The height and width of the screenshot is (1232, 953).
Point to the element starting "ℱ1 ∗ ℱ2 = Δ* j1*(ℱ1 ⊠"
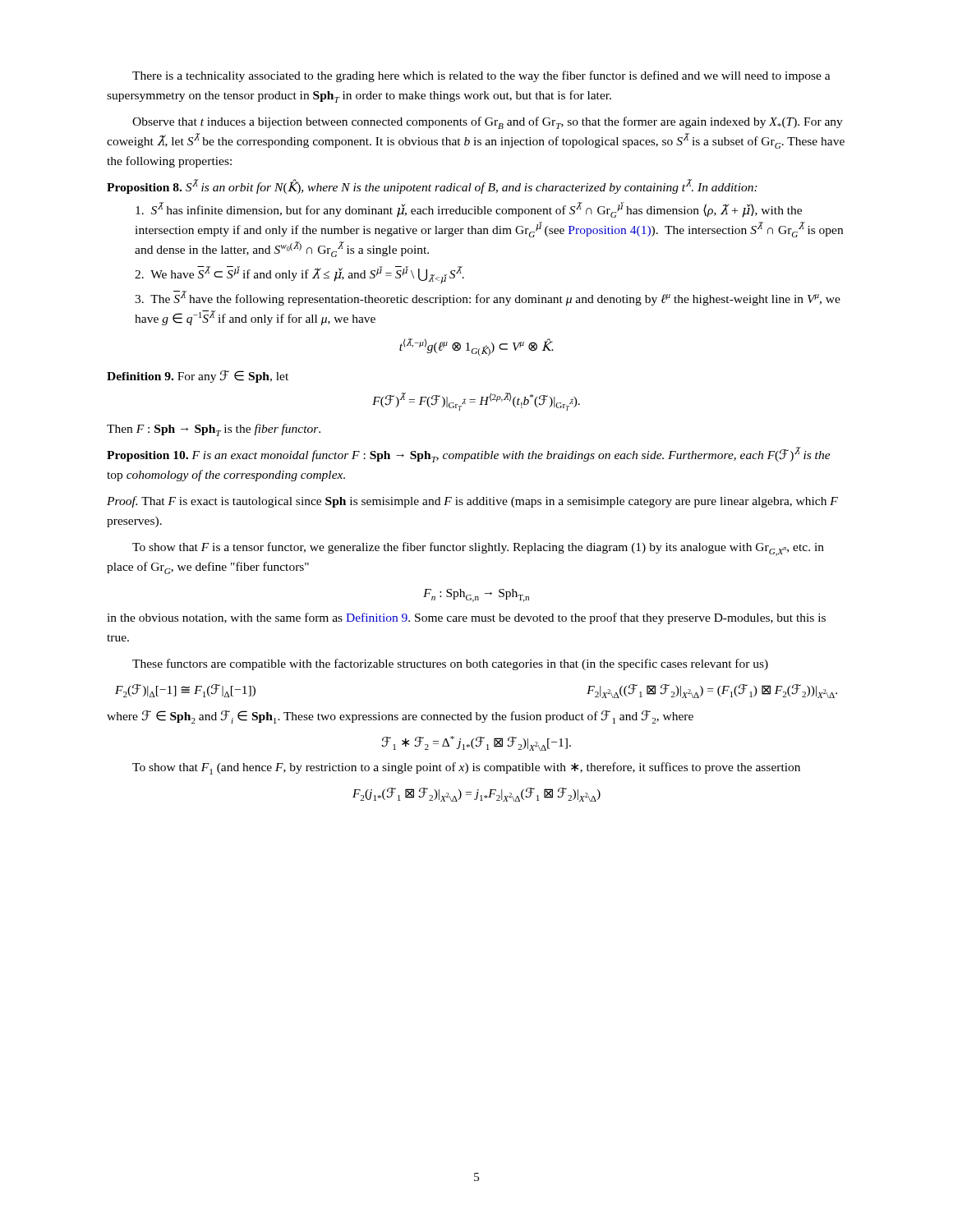click(x=476, y=743)
